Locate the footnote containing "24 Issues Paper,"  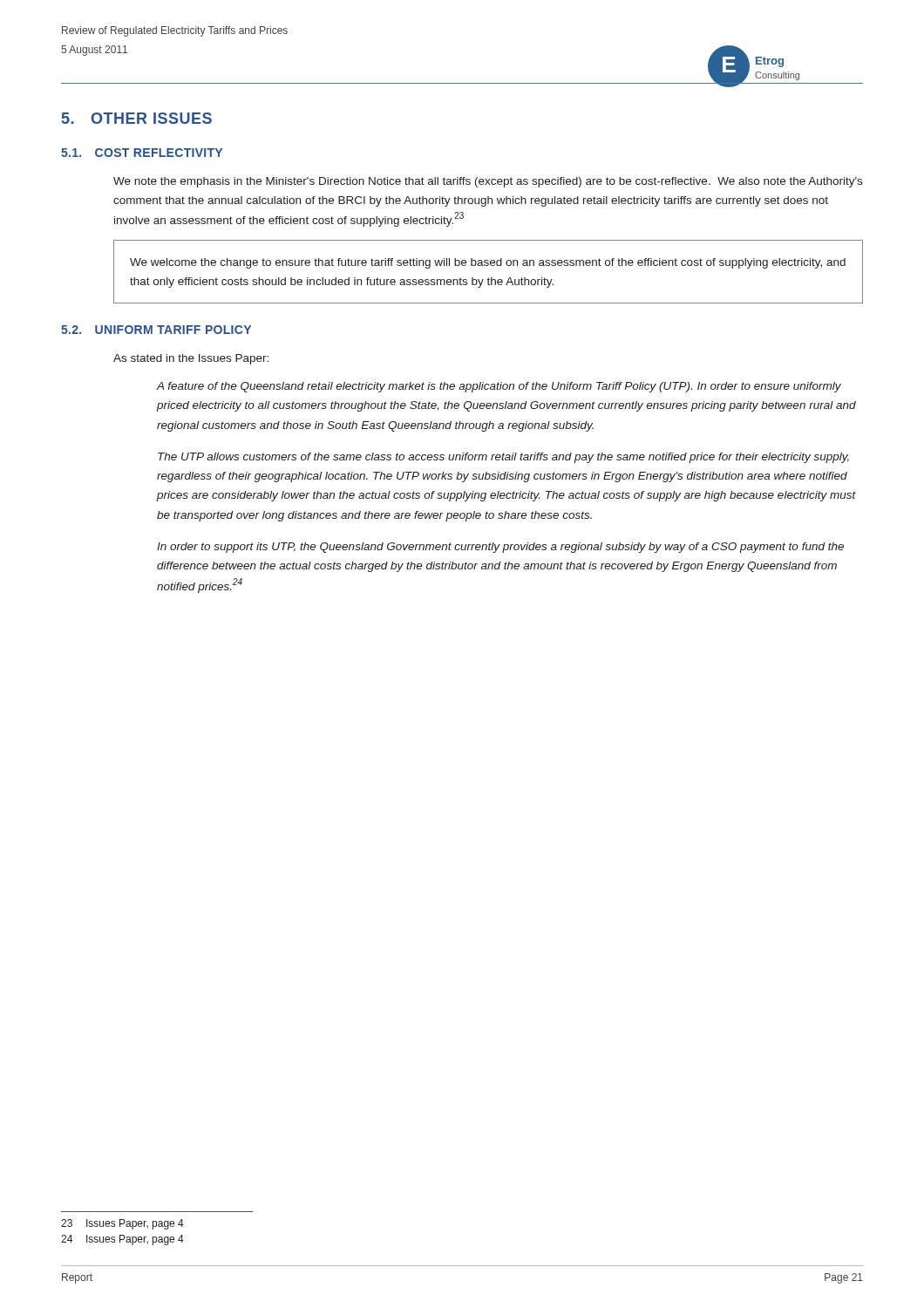coord(122,1239)
